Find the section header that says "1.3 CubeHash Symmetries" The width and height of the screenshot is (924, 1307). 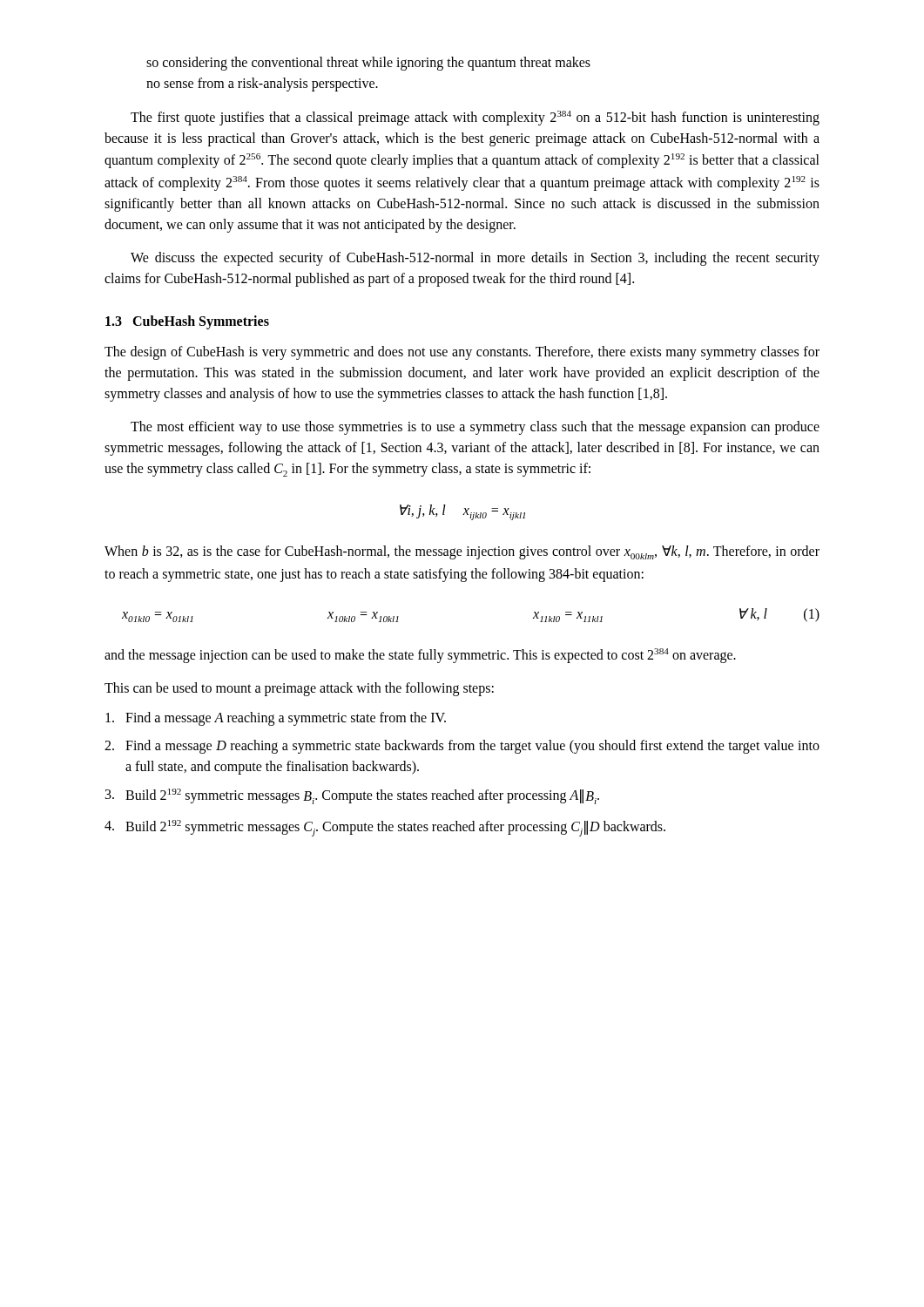(x=187, y=321)
